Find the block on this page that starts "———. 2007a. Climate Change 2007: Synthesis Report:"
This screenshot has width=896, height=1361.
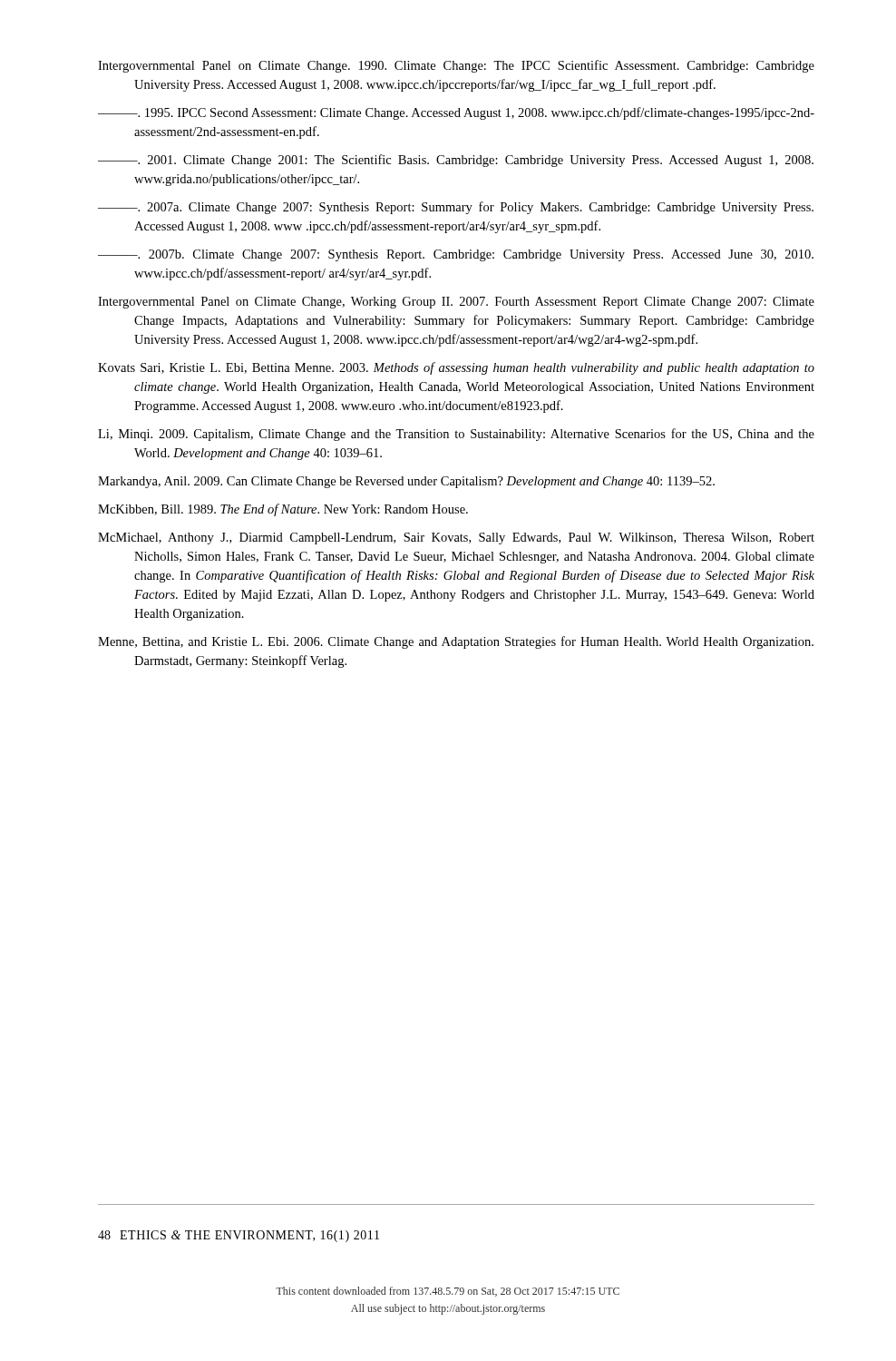point(456,216)
